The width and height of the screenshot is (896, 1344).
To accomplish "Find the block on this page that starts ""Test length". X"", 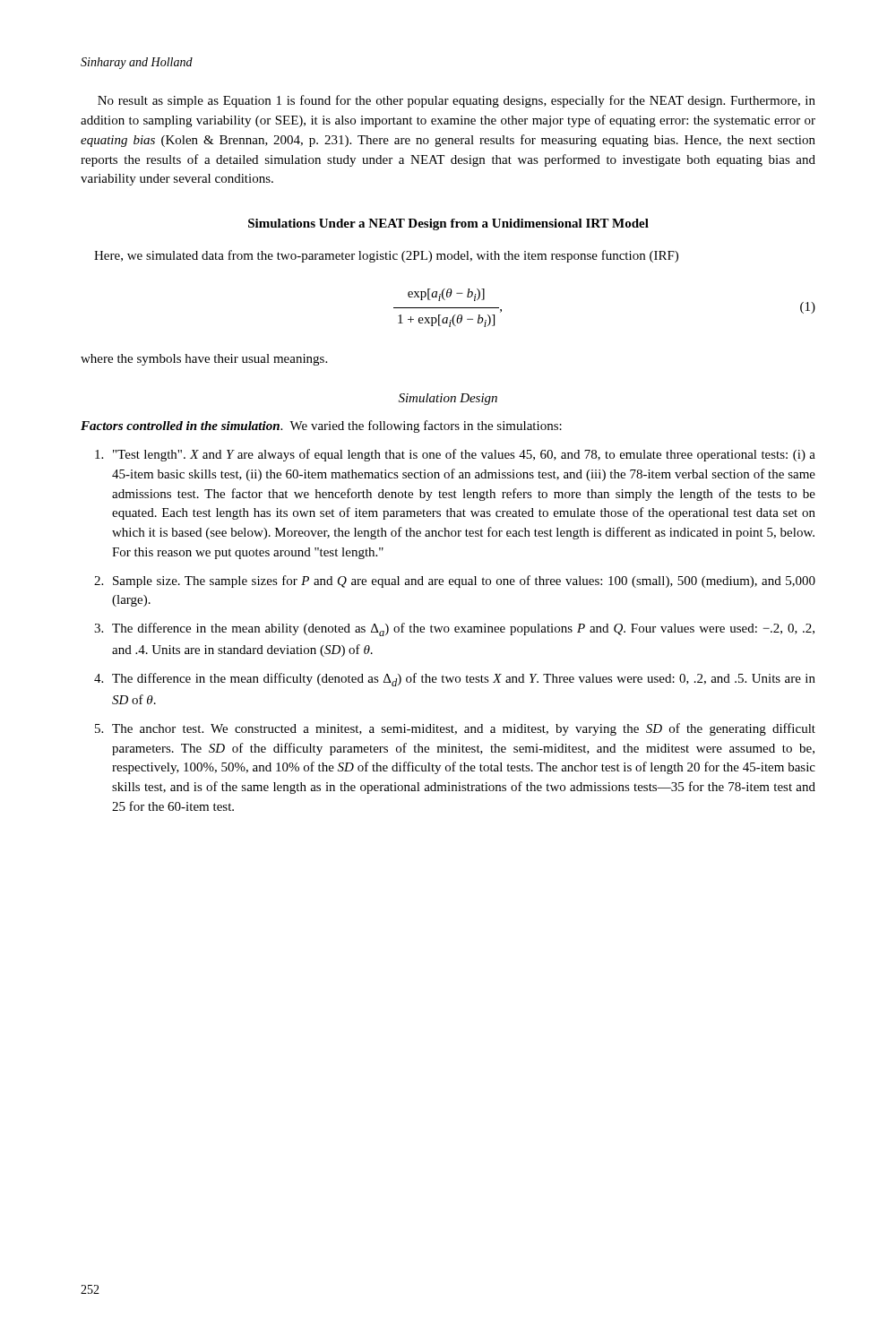I will (x=461, y=504).
